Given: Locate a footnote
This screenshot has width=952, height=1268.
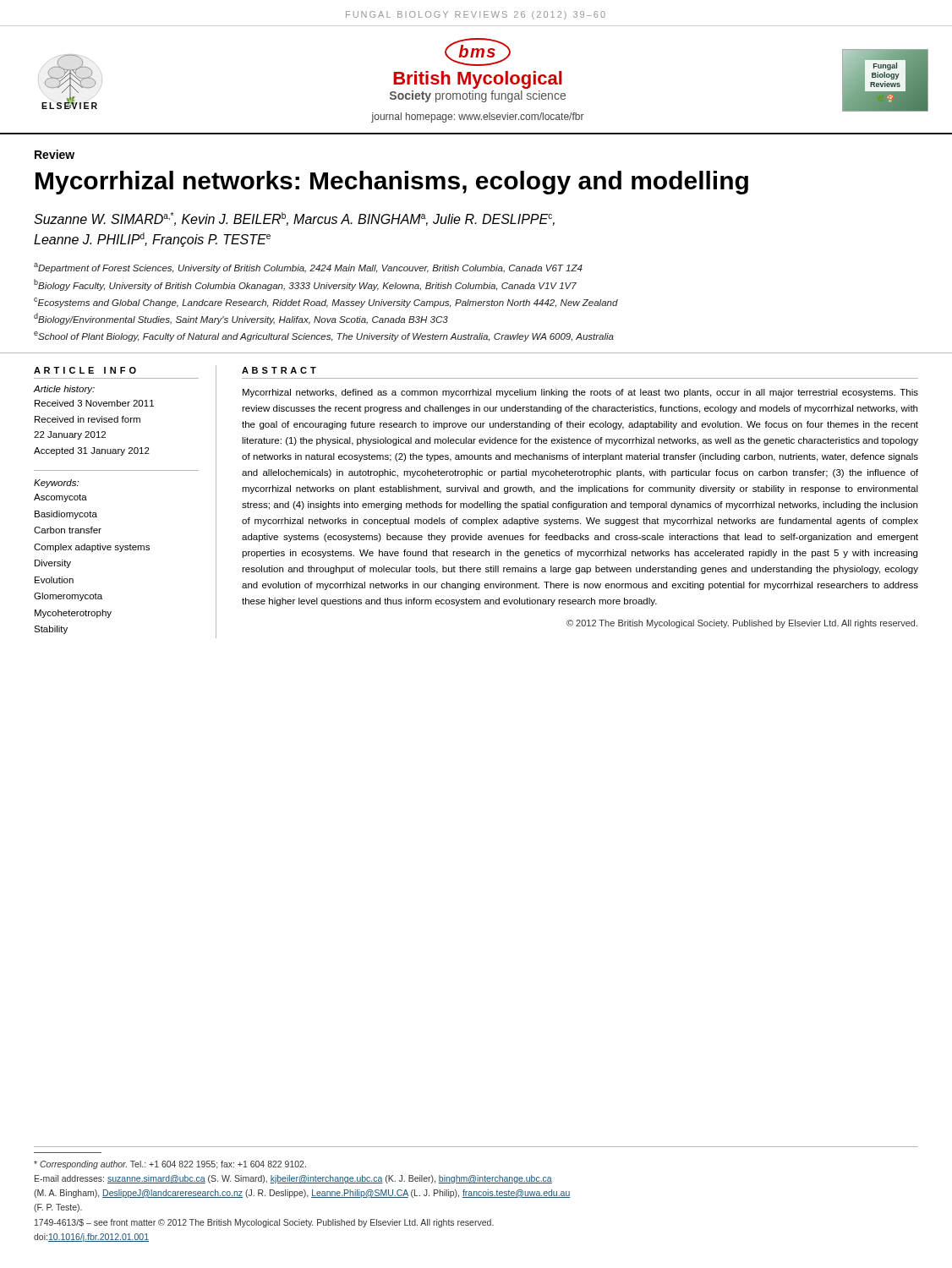Looking at the screenshot, I should click(x=476, y=1198).
